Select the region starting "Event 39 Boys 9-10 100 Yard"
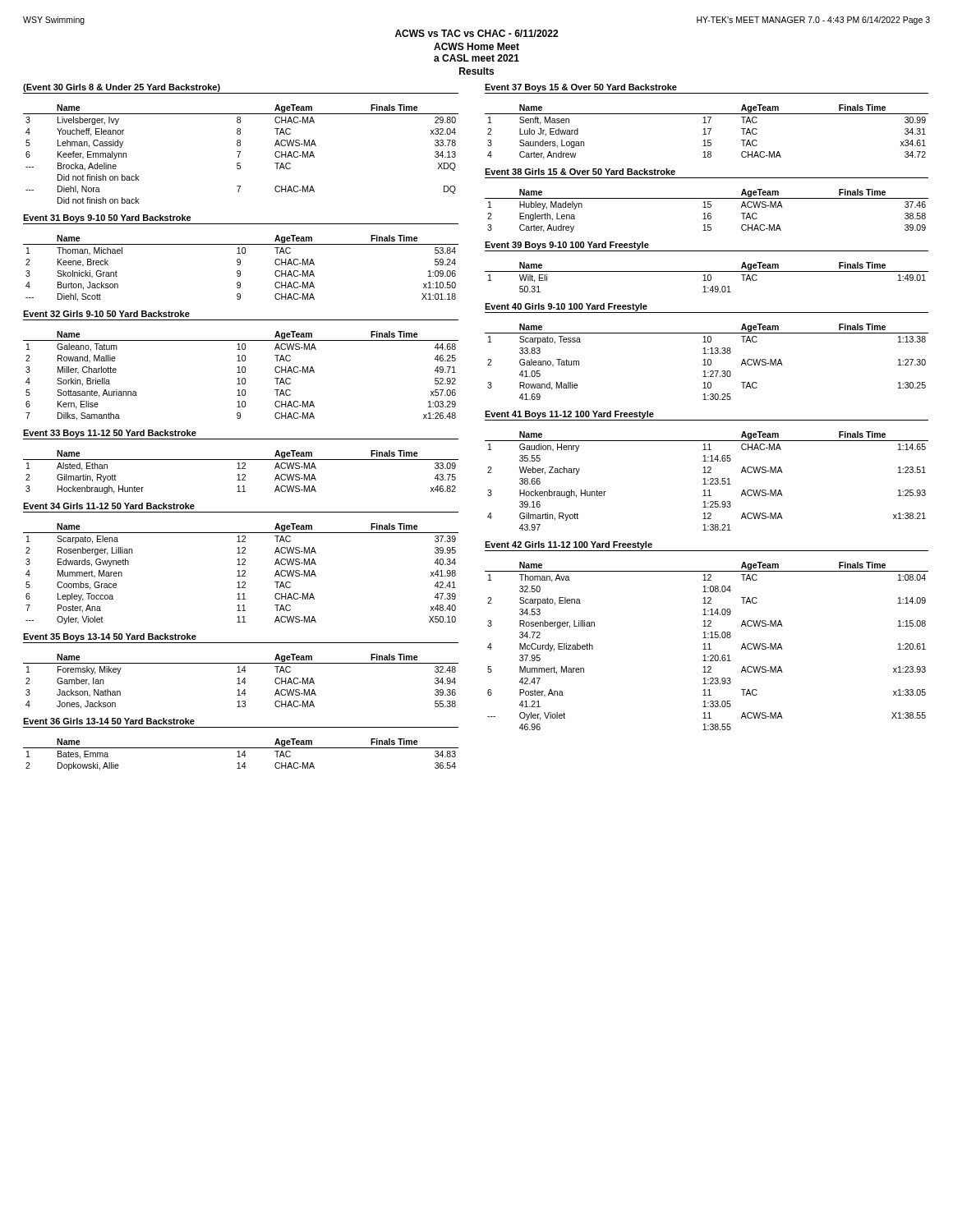 707,246
